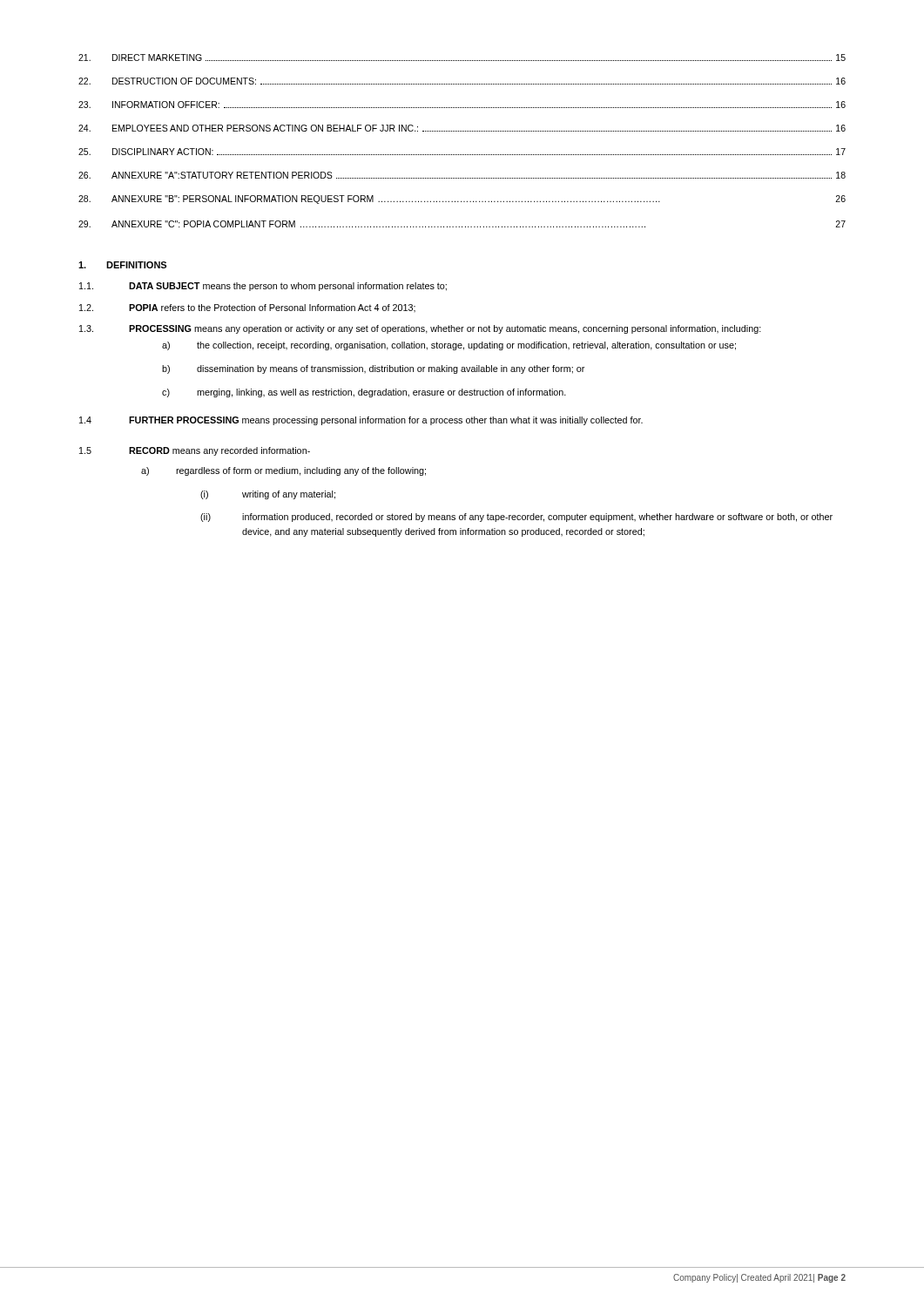Find the block on this page that starts "b) dissemination by"
924x1307 pixels.
click(373, 369)
